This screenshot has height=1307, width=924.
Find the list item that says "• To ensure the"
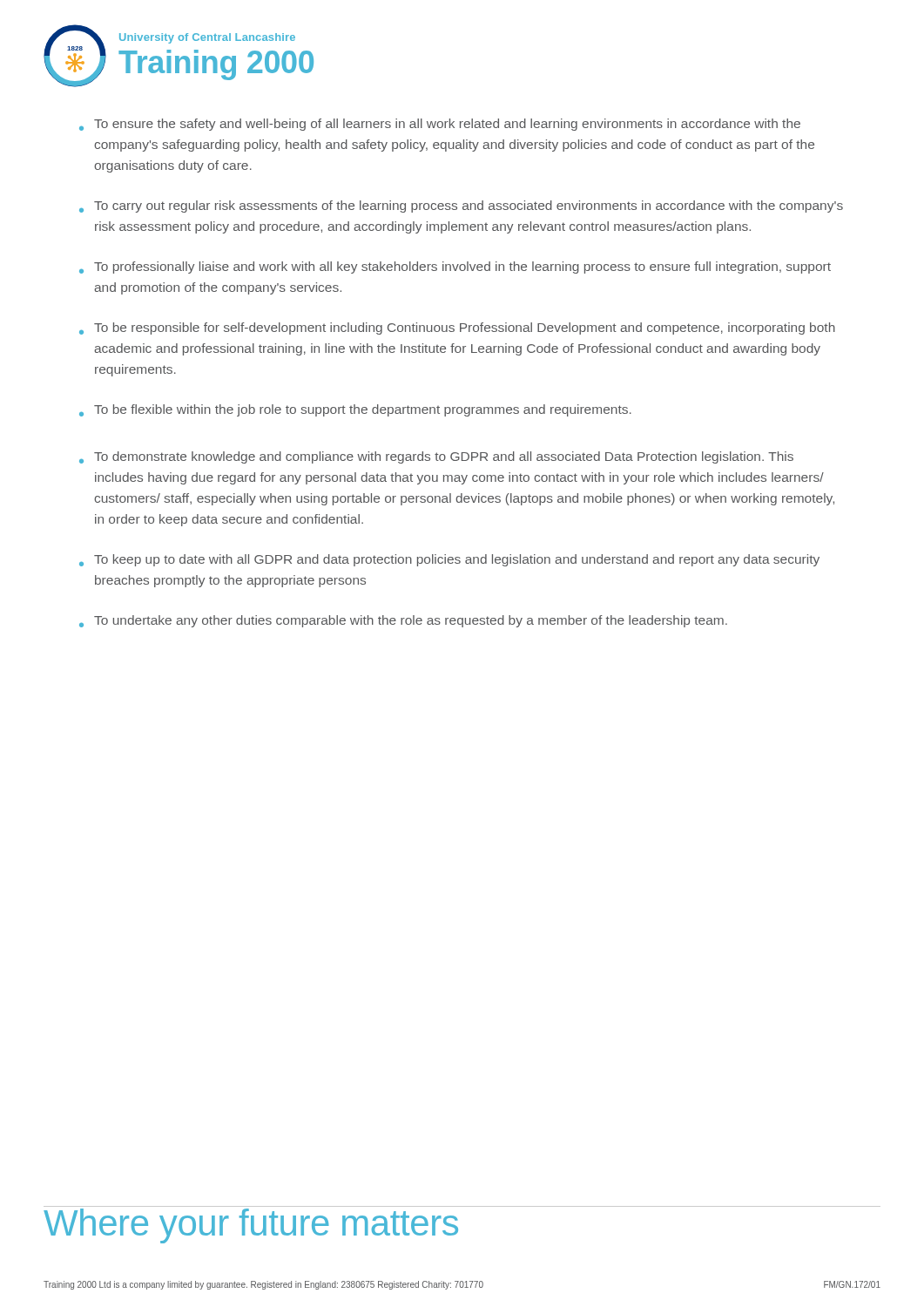[462, 145]
